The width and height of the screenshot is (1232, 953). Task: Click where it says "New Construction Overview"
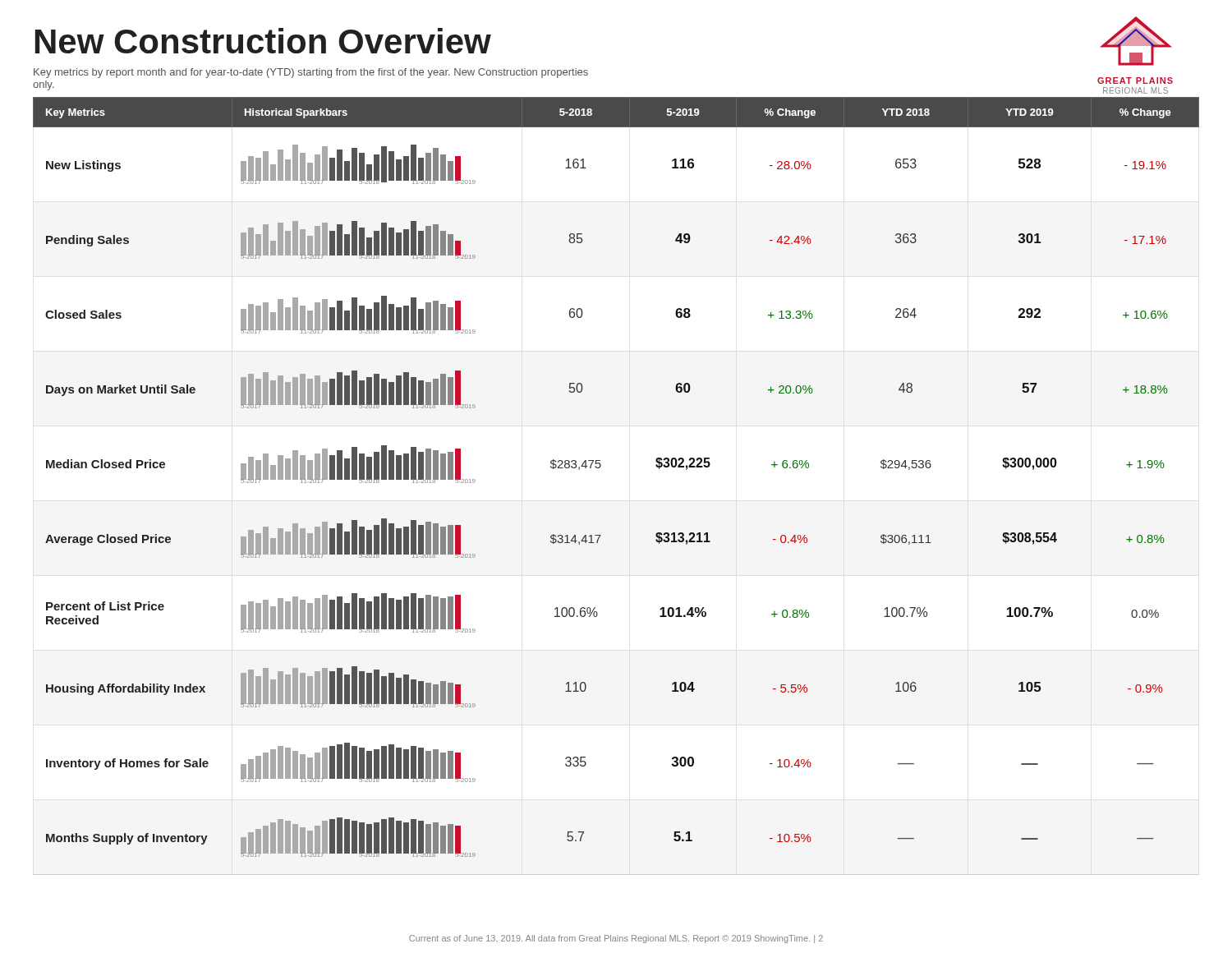click(262, 42)
